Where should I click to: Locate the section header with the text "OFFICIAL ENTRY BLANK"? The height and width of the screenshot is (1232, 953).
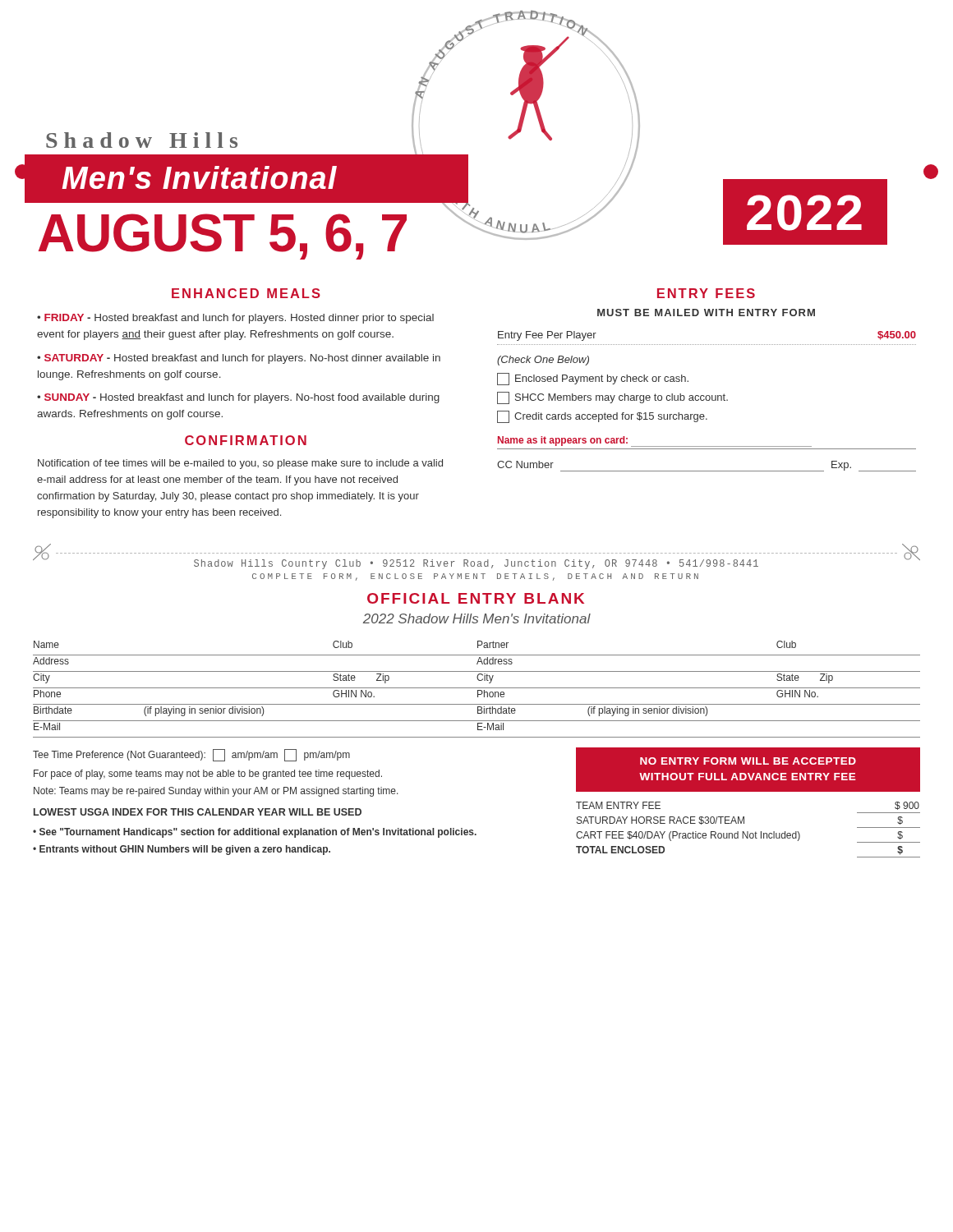(476, 598)
